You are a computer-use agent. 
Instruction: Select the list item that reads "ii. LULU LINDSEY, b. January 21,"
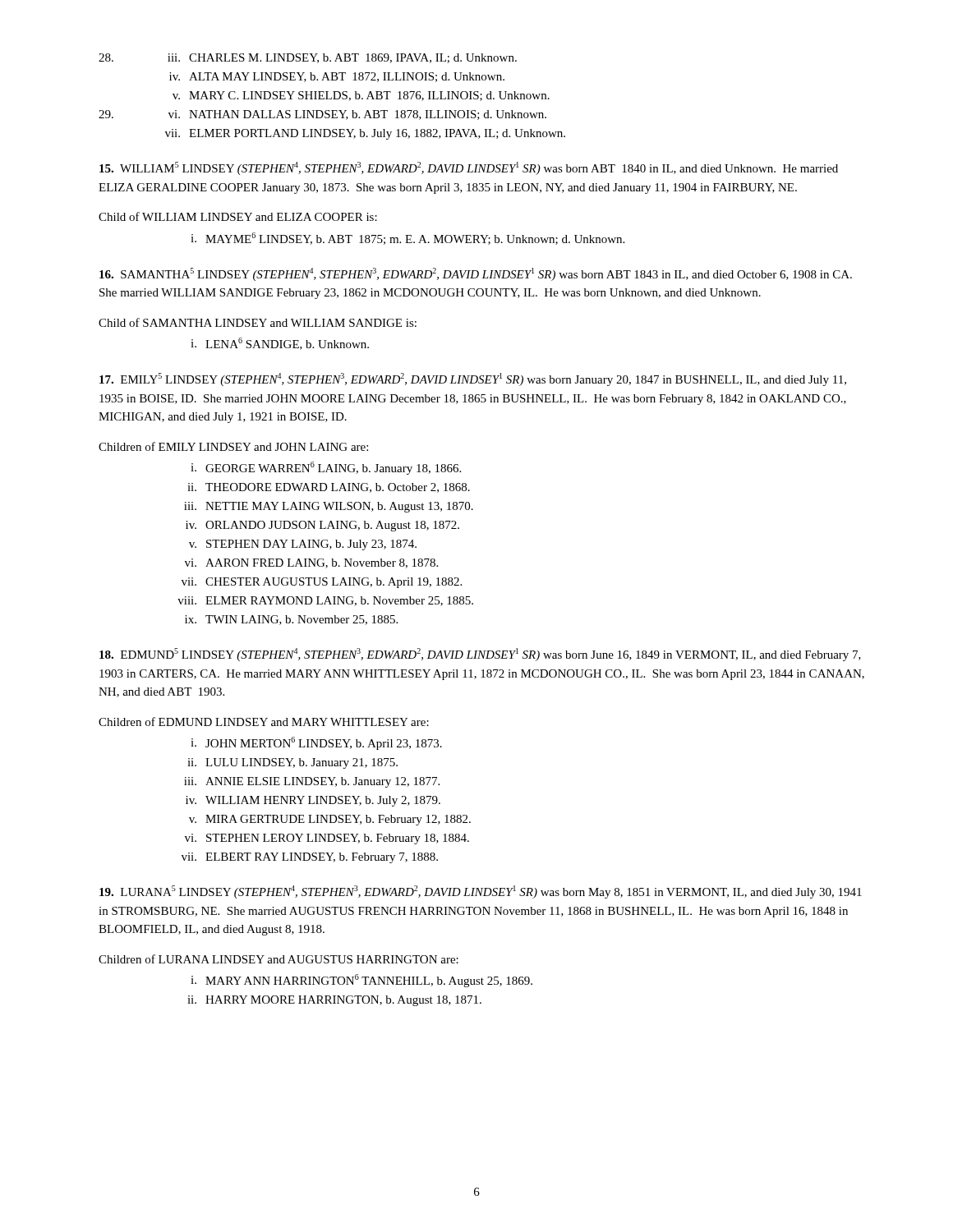coord(292,763)
